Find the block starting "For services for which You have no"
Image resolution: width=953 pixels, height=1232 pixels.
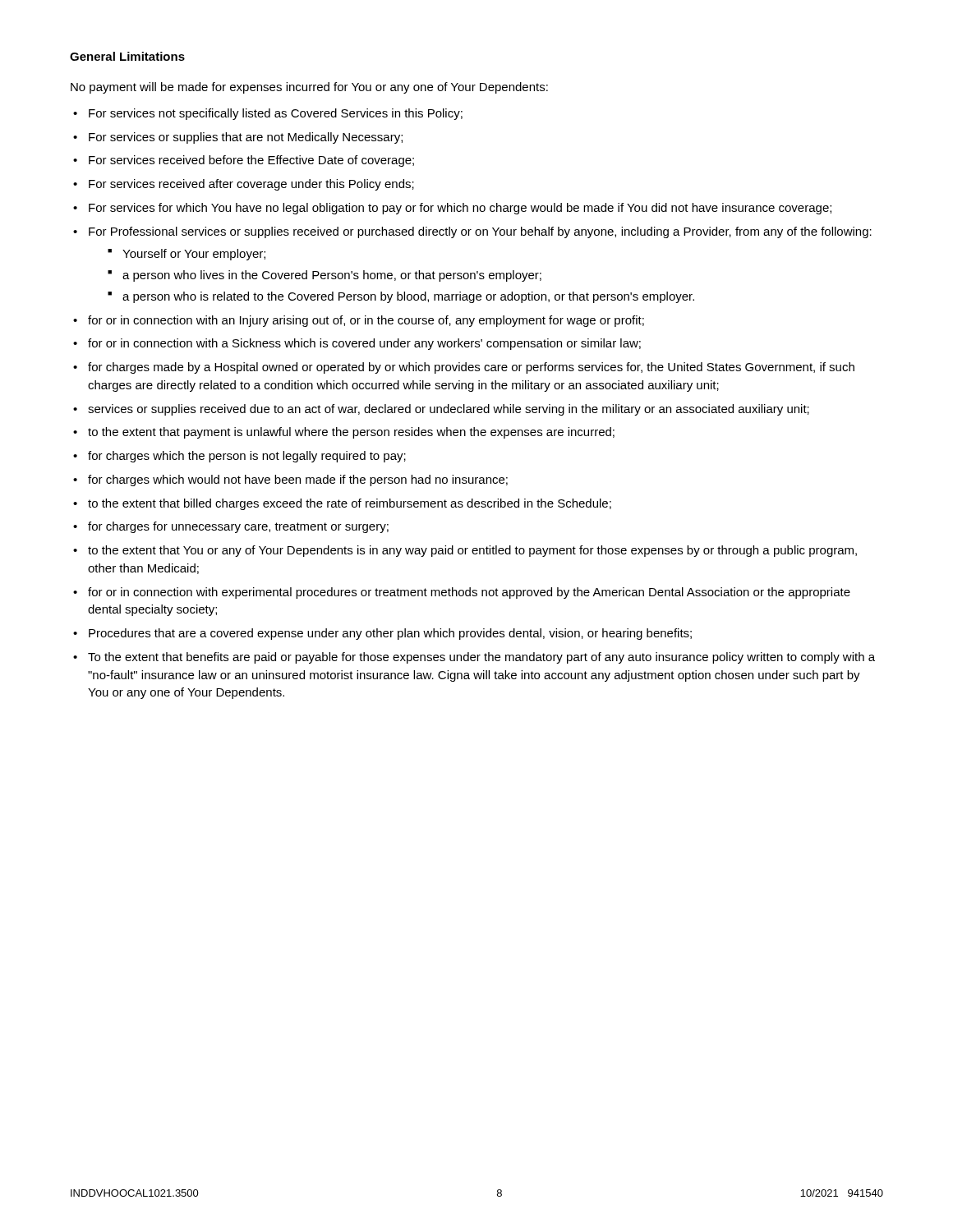(460, 207)
